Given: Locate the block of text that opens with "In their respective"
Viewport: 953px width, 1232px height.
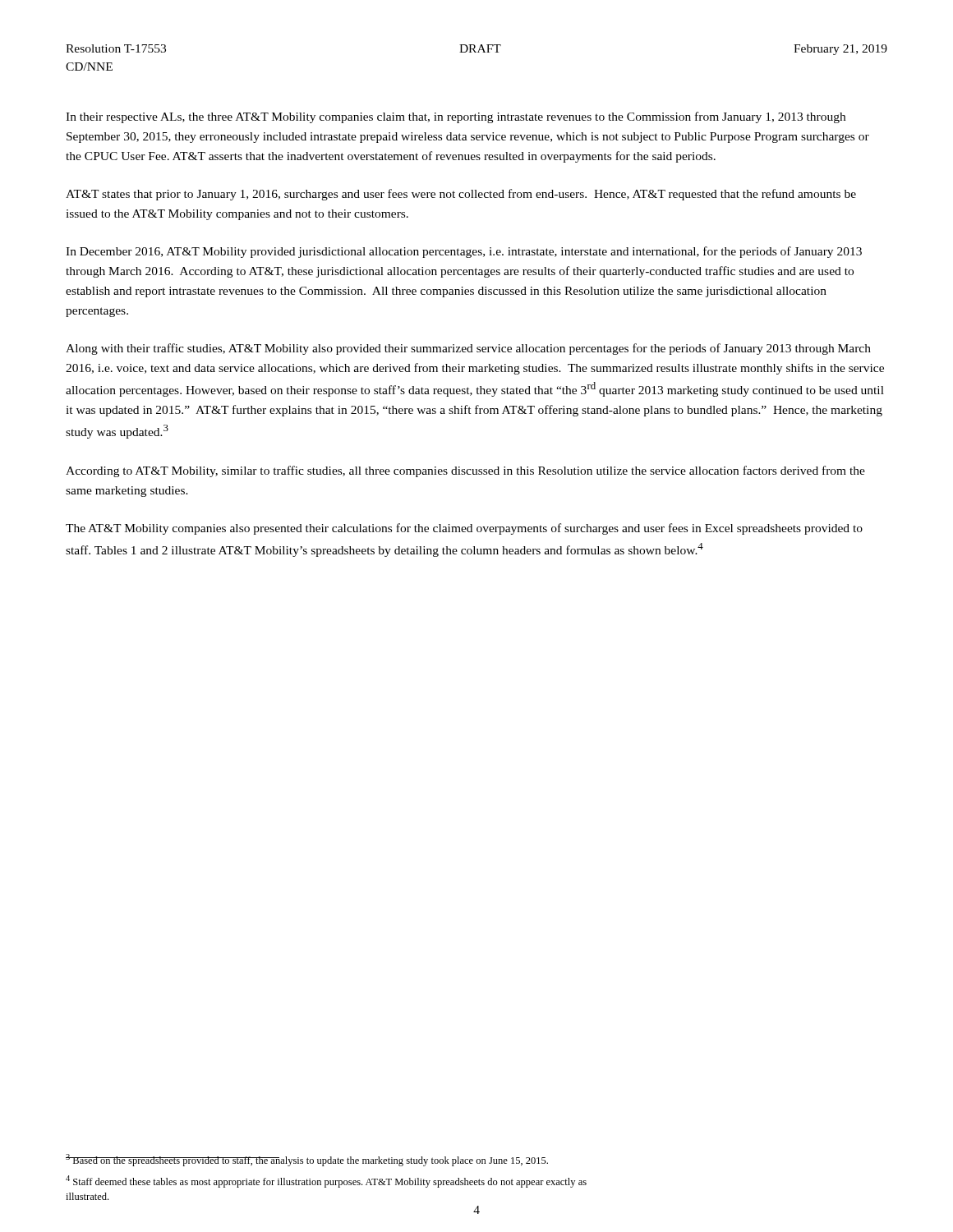Looking at the screenshot, I should (467, 136).
